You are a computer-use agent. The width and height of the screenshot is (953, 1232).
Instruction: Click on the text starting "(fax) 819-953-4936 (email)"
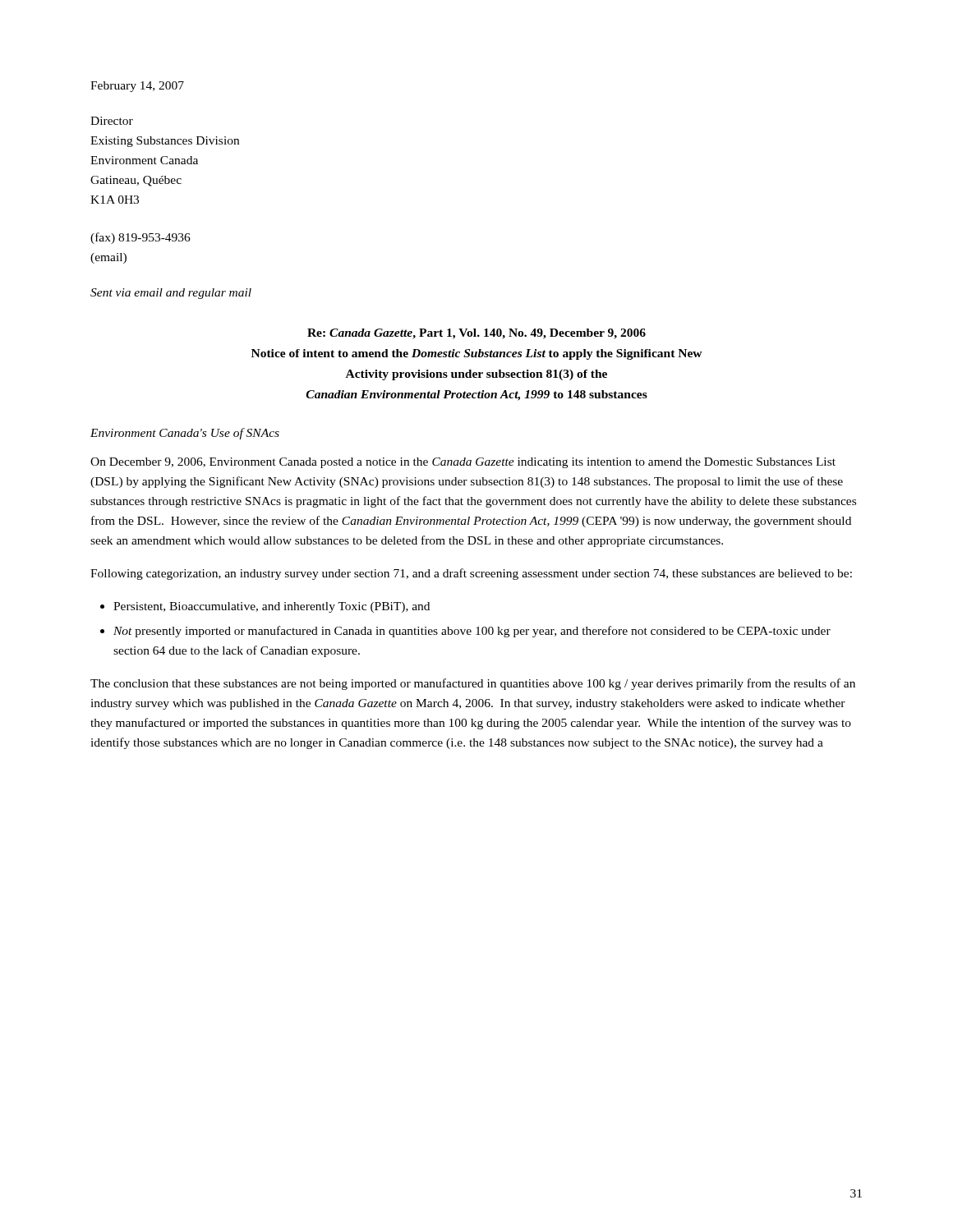(x=140, y=247)
